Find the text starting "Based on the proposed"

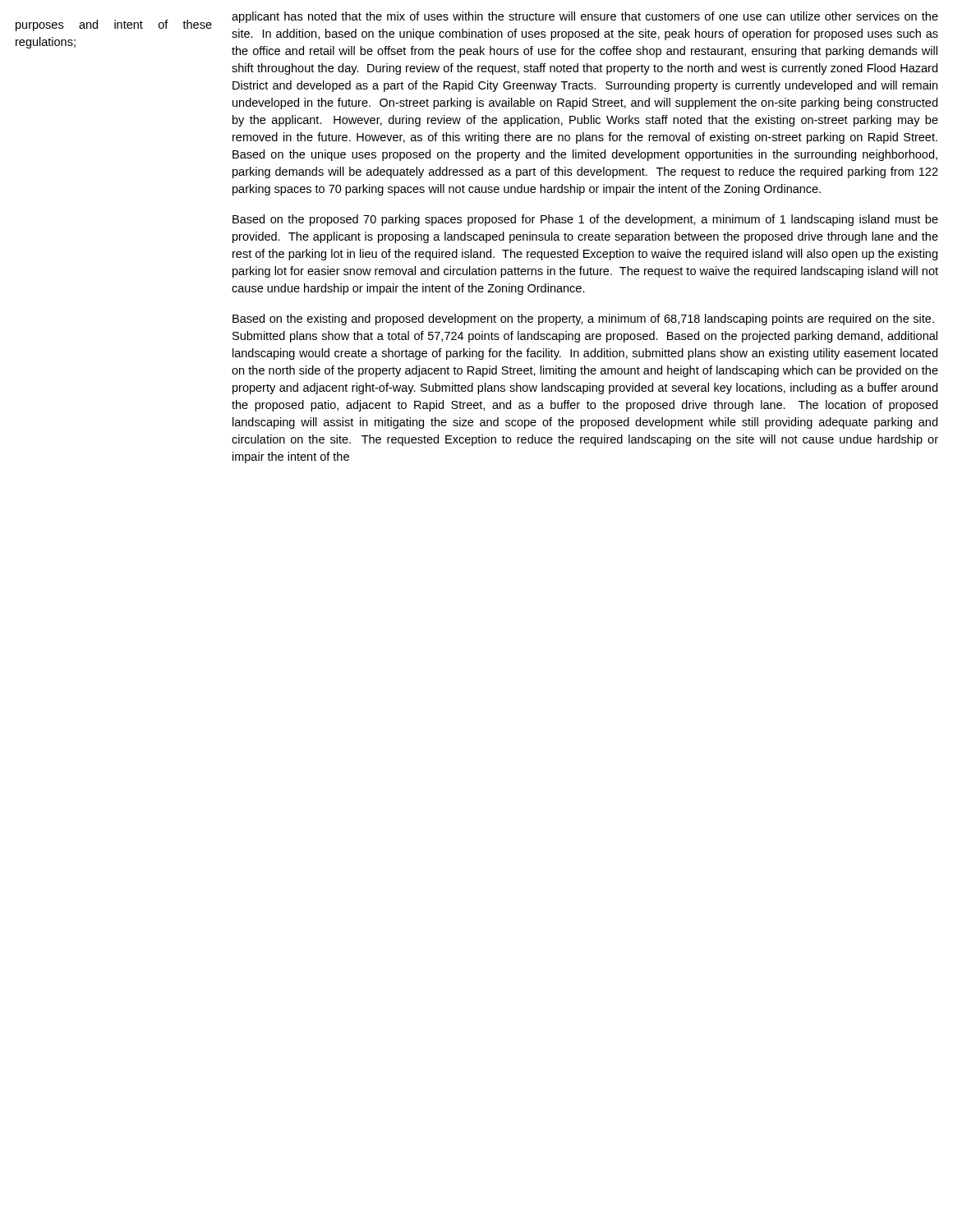click(585, 254)
